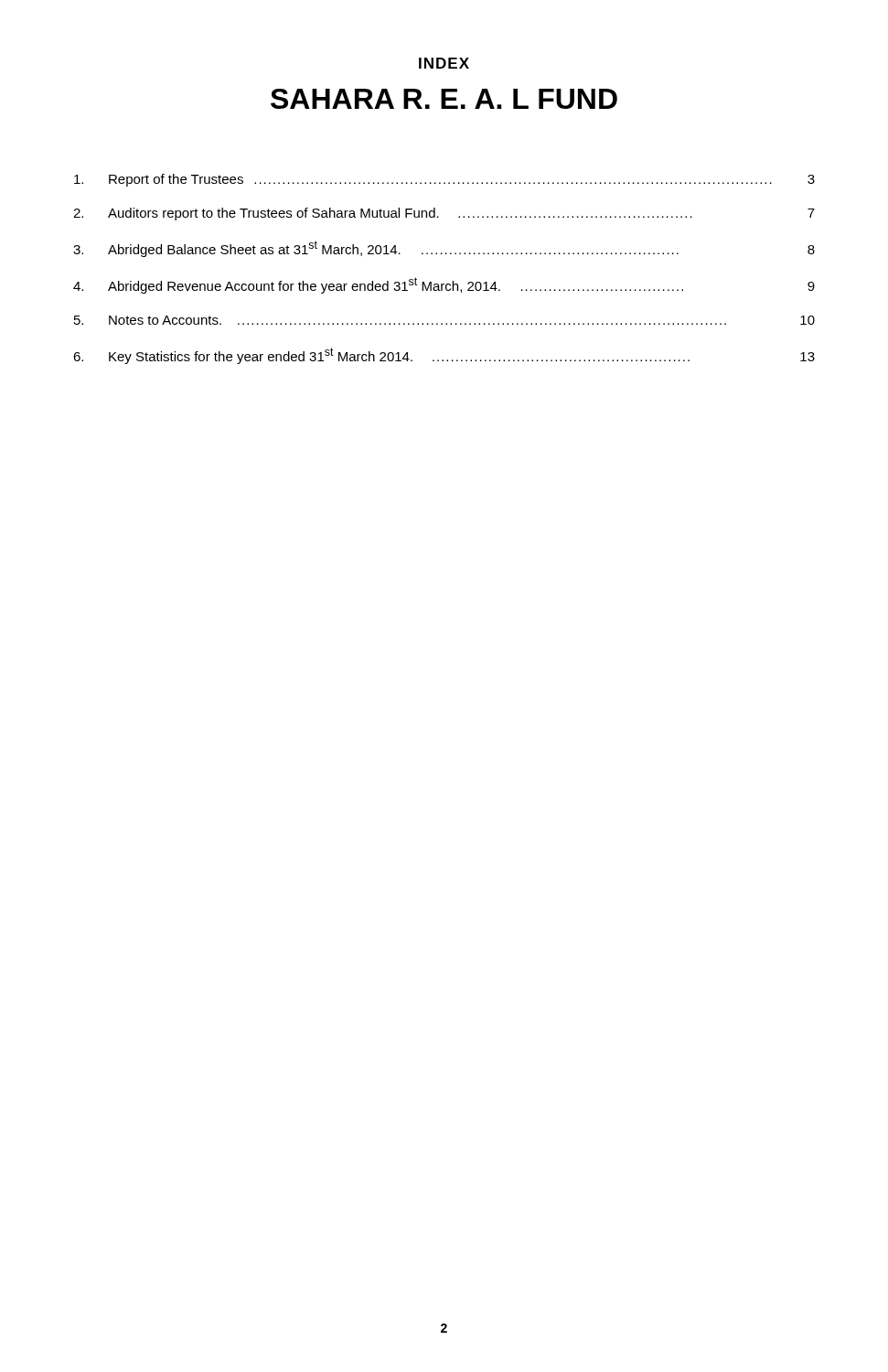Screen dimensions: 1372x888
Task: Click the section header
Action: [444, 64]
